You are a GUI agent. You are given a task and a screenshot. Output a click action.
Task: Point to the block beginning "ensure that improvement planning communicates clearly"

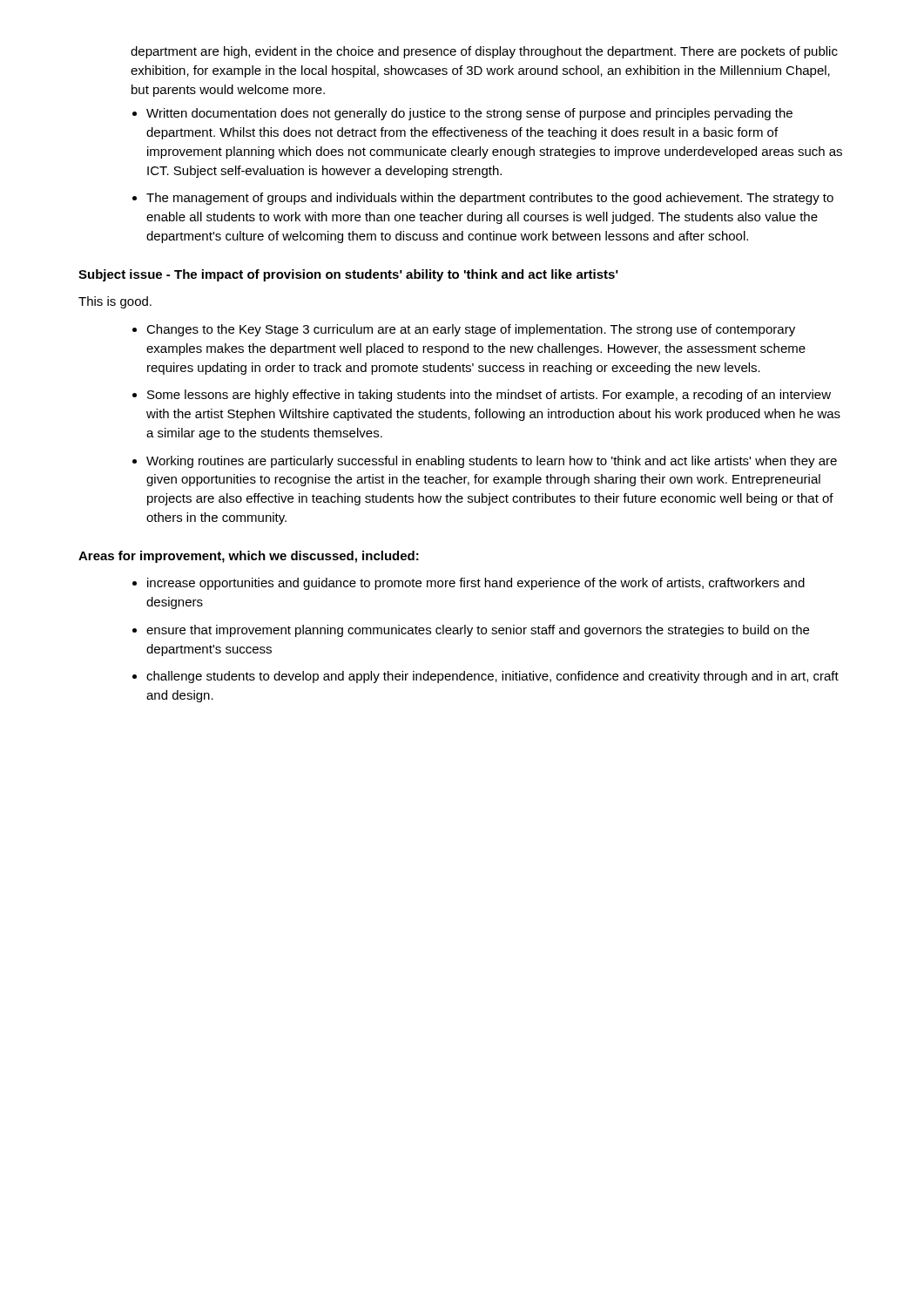[496, 639]
